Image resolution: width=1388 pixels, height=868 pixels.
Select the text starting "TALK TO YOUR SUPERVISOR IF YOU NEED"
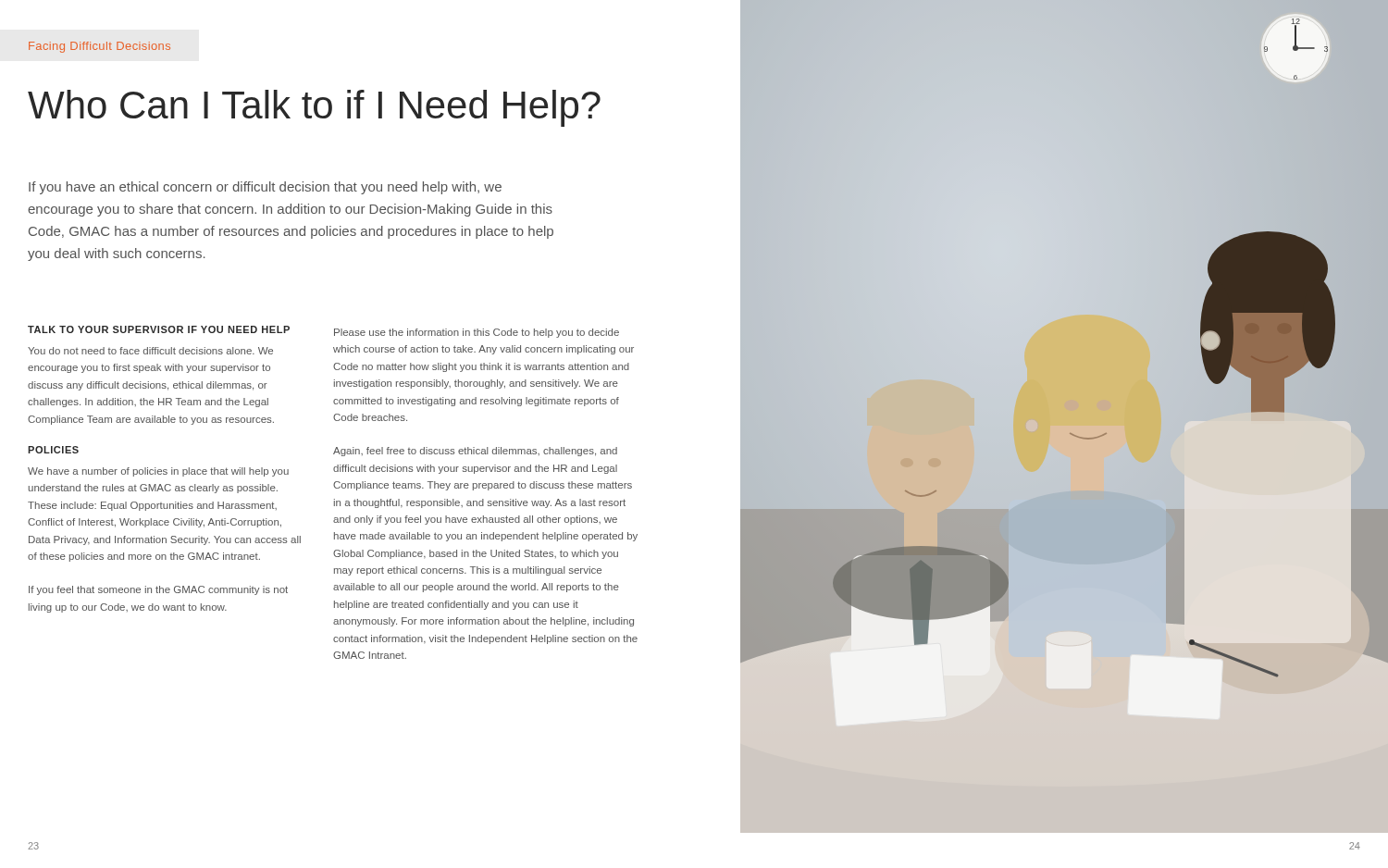[167, 329]
